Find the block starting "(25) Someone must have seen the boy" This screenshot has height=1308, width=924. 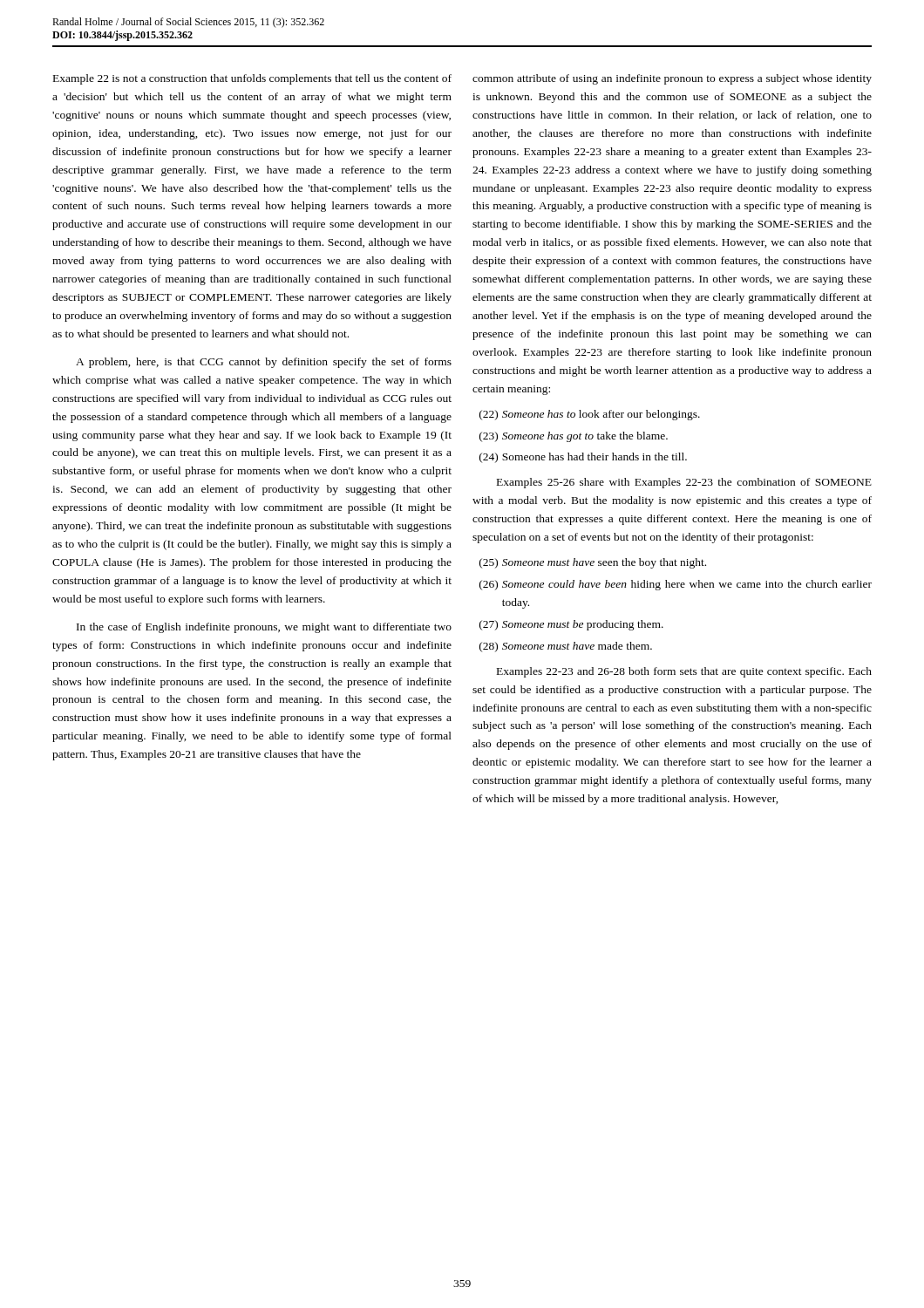coord(672,563)
